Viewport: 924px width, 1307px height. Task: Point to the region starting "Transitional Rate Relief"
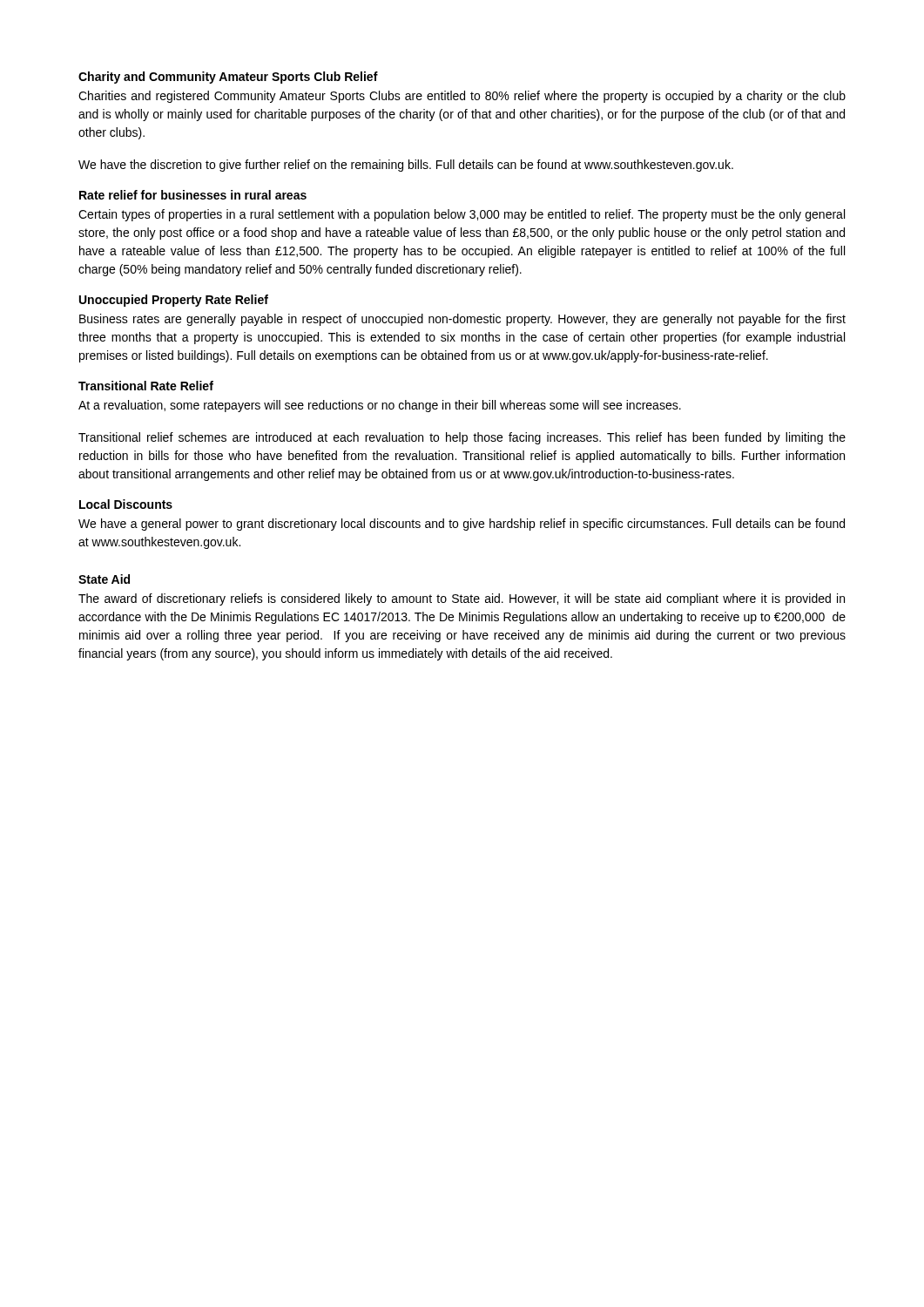[146, 386]
